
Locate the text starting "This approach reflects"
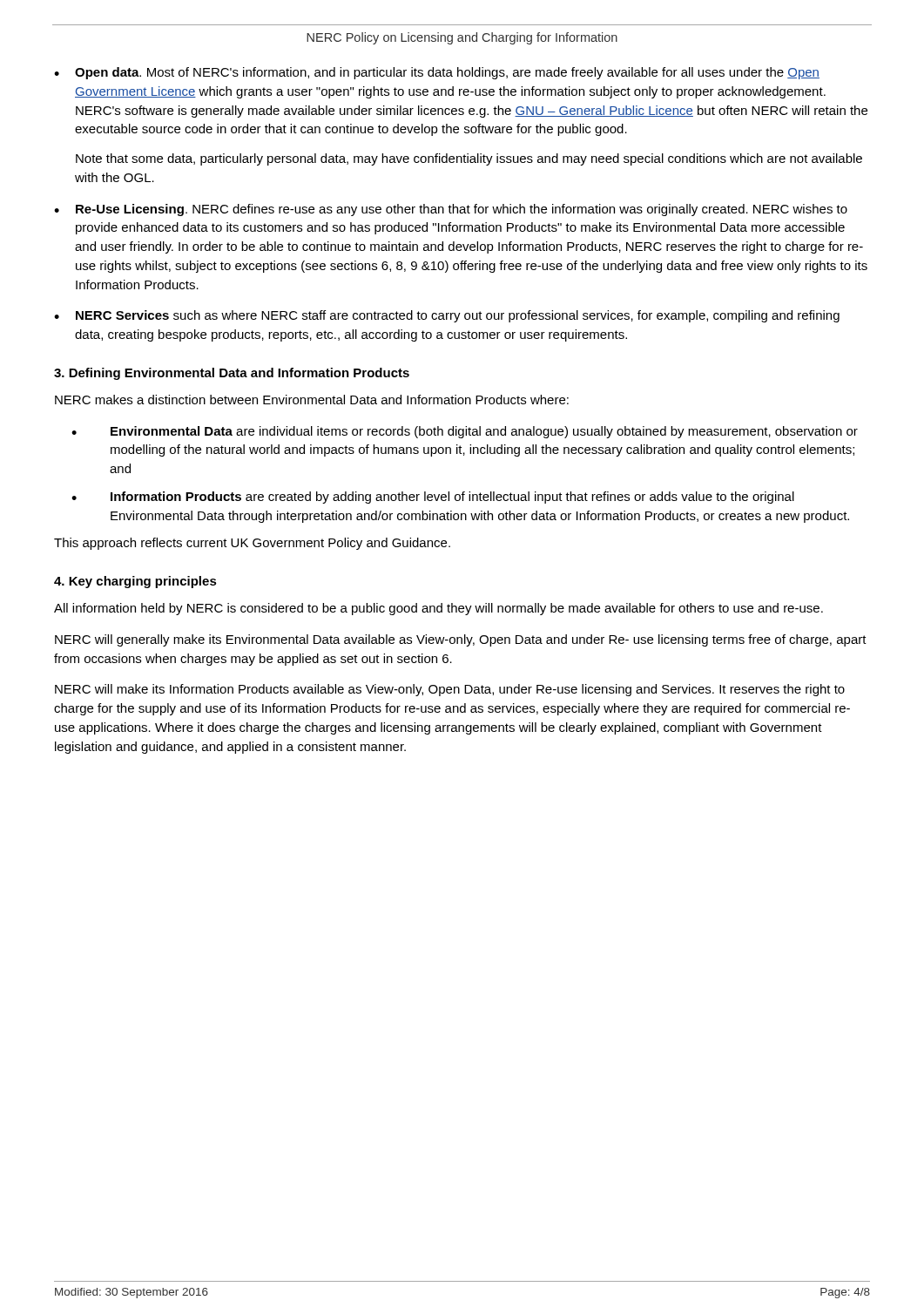pos(253,543)
